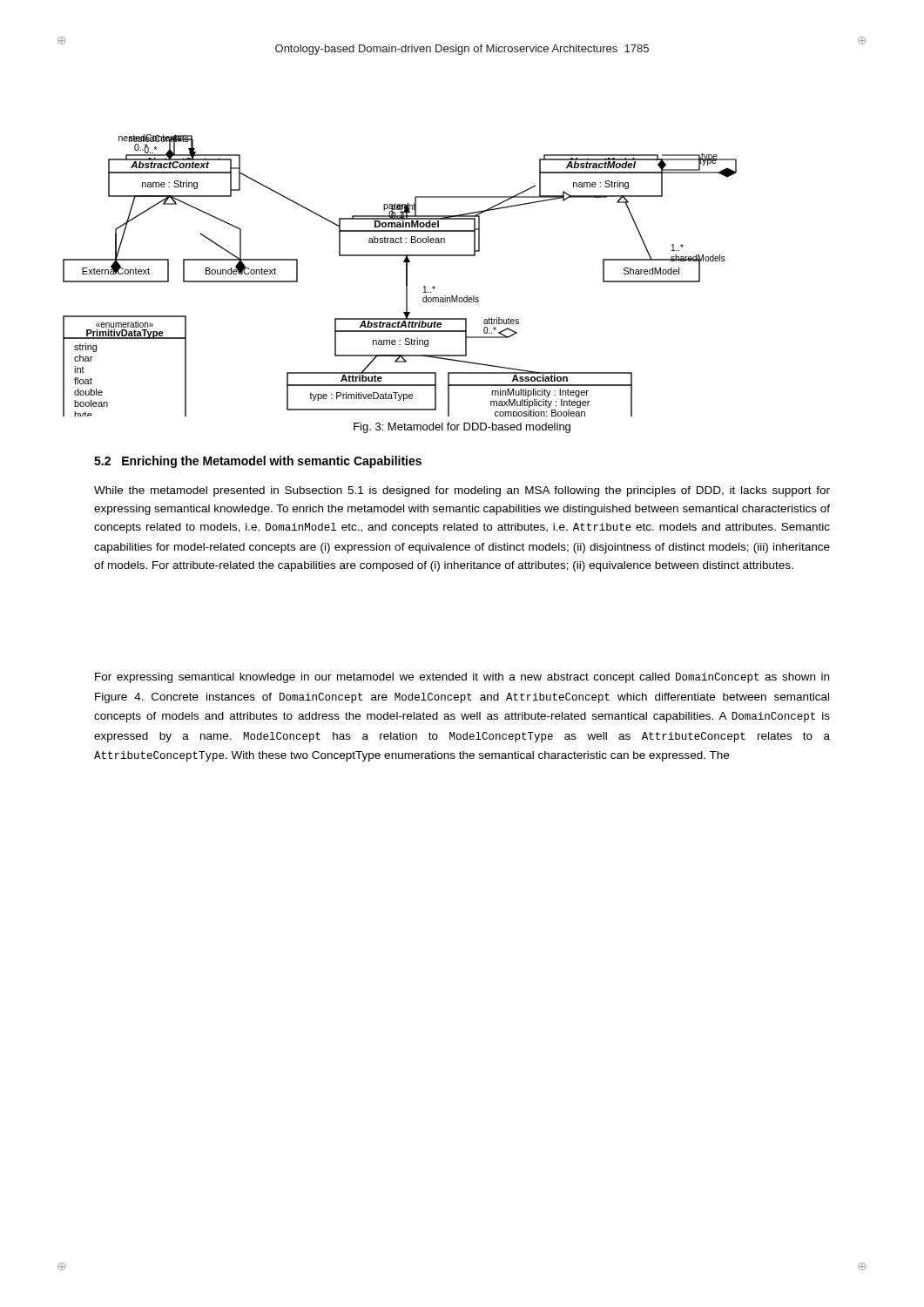Viewport: 924px width, 1307px height.
Task: Find the text block that says "For expressing semantical knowledge in our"
Action: 462,716
